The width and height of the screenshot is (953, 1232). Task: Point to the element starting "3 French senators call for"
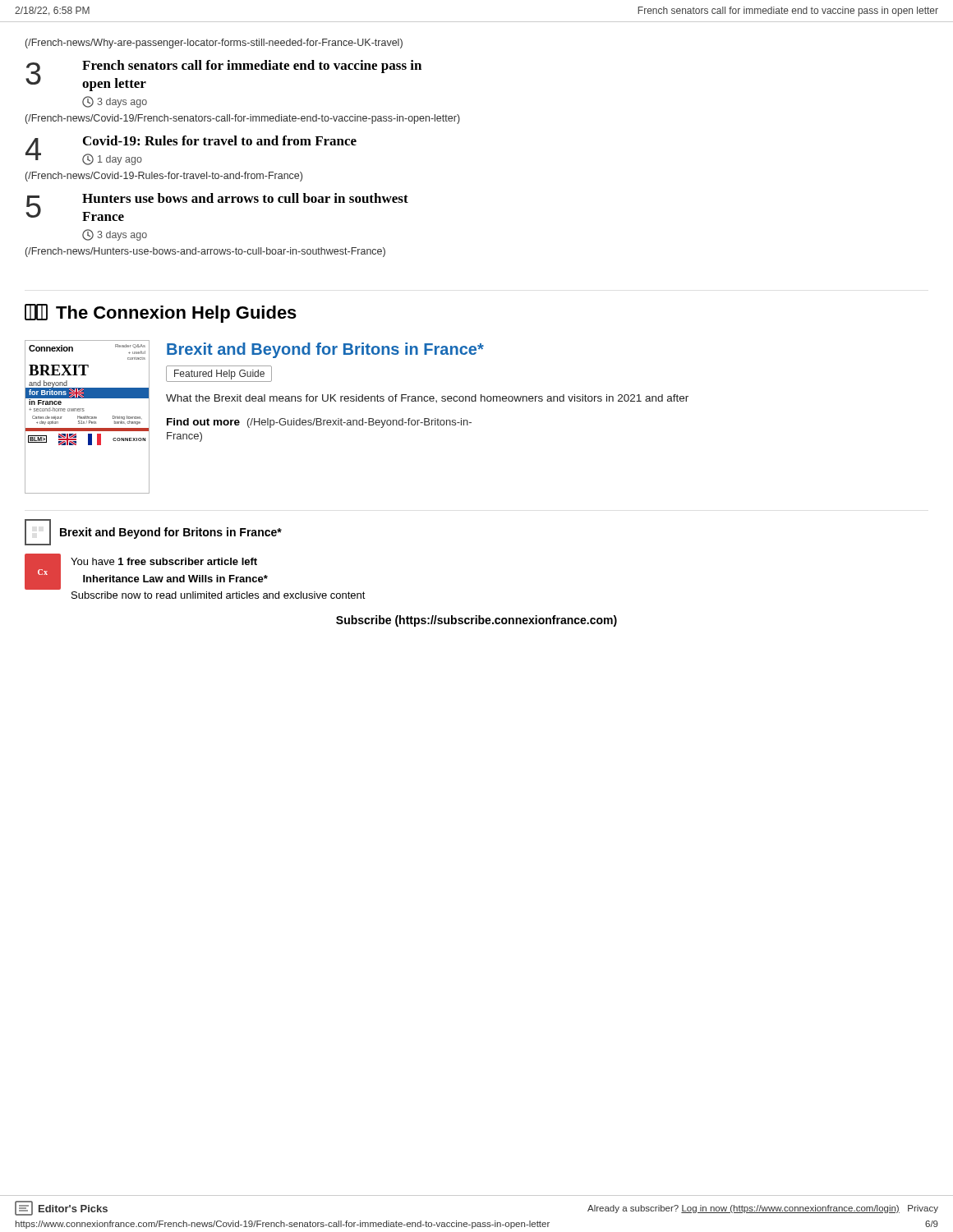[127, 80]
